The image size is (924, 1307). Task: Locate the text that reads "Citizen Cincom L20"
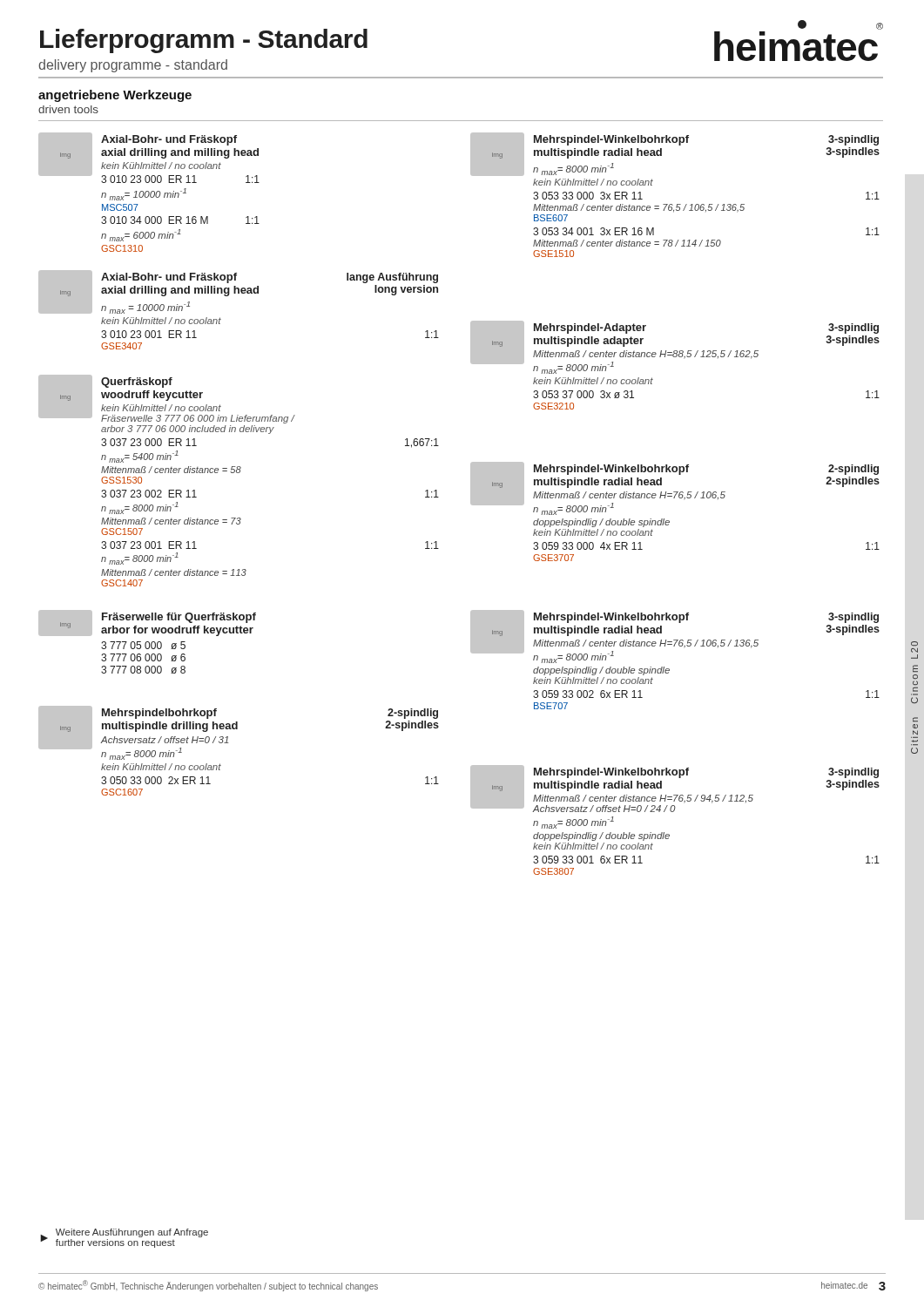[914, 697]
